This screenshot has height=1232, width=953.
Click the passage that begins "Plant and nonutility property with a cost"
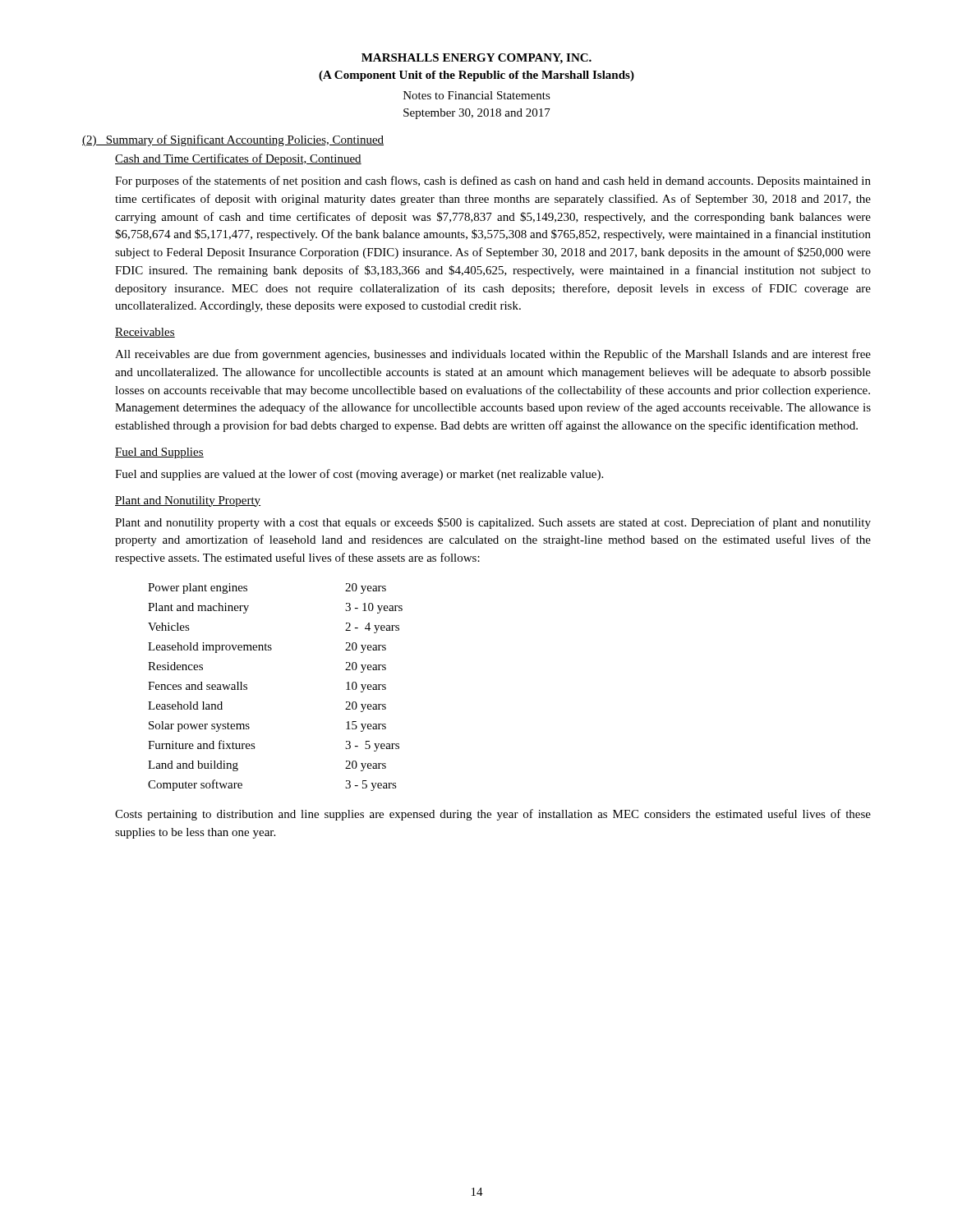click(x=493, y=540)
